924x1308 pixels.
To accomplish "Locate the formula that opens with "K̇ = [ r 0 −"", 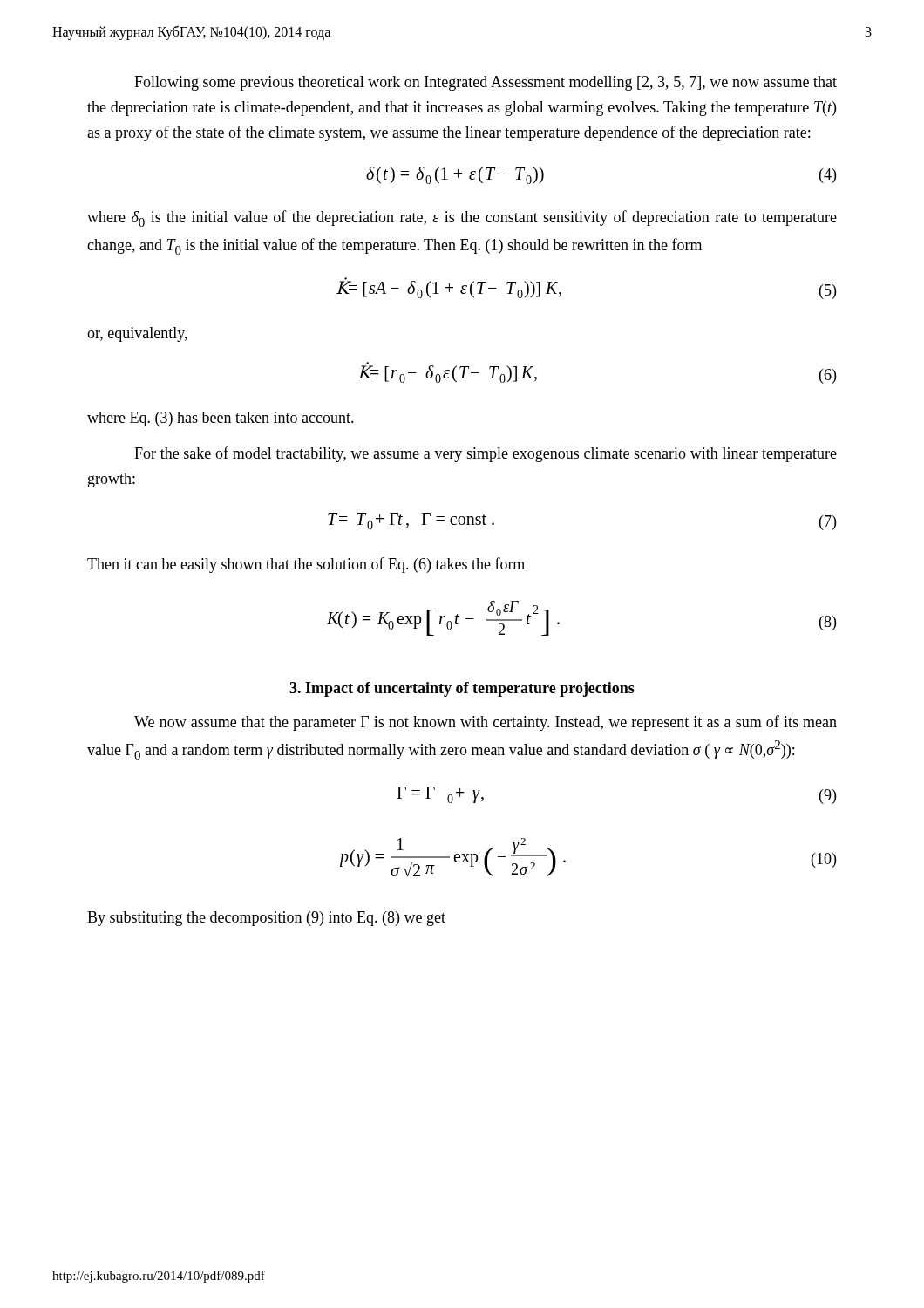I will (x=462, y=376).
